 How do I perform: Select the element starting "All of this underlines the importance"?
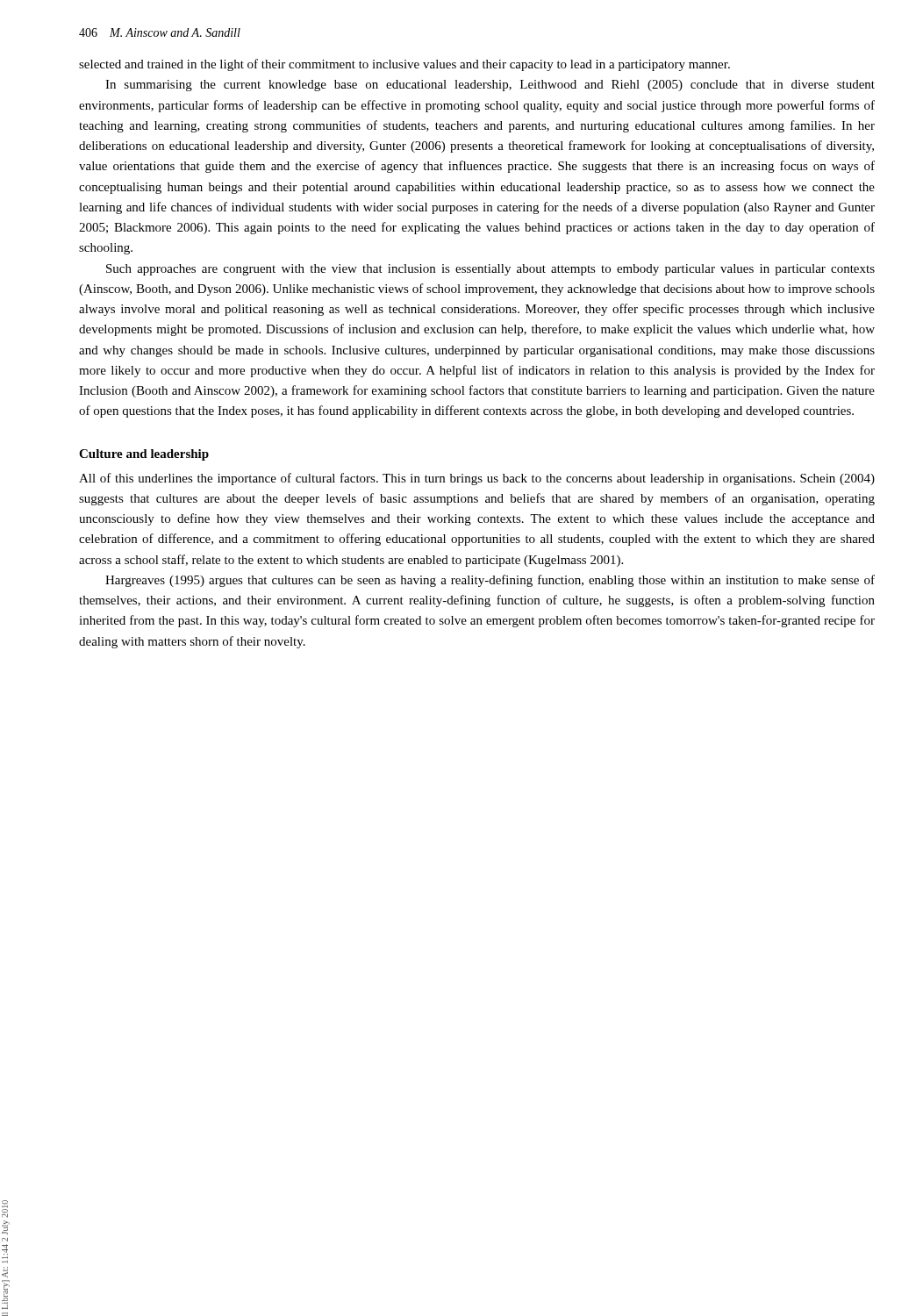point(477,560)
